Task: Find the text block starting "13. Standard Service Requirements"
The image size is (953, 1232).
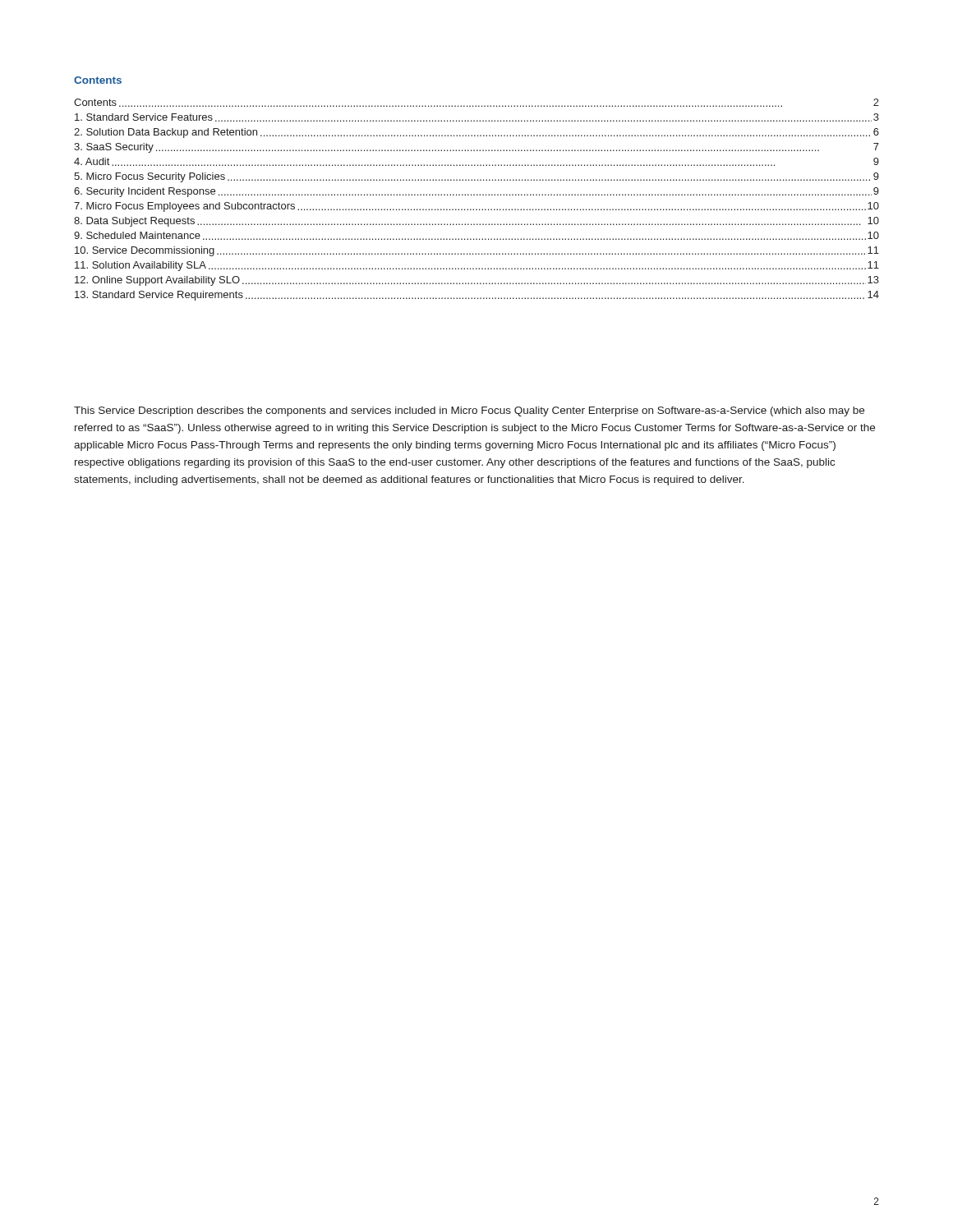Action: tap(476, 294)
